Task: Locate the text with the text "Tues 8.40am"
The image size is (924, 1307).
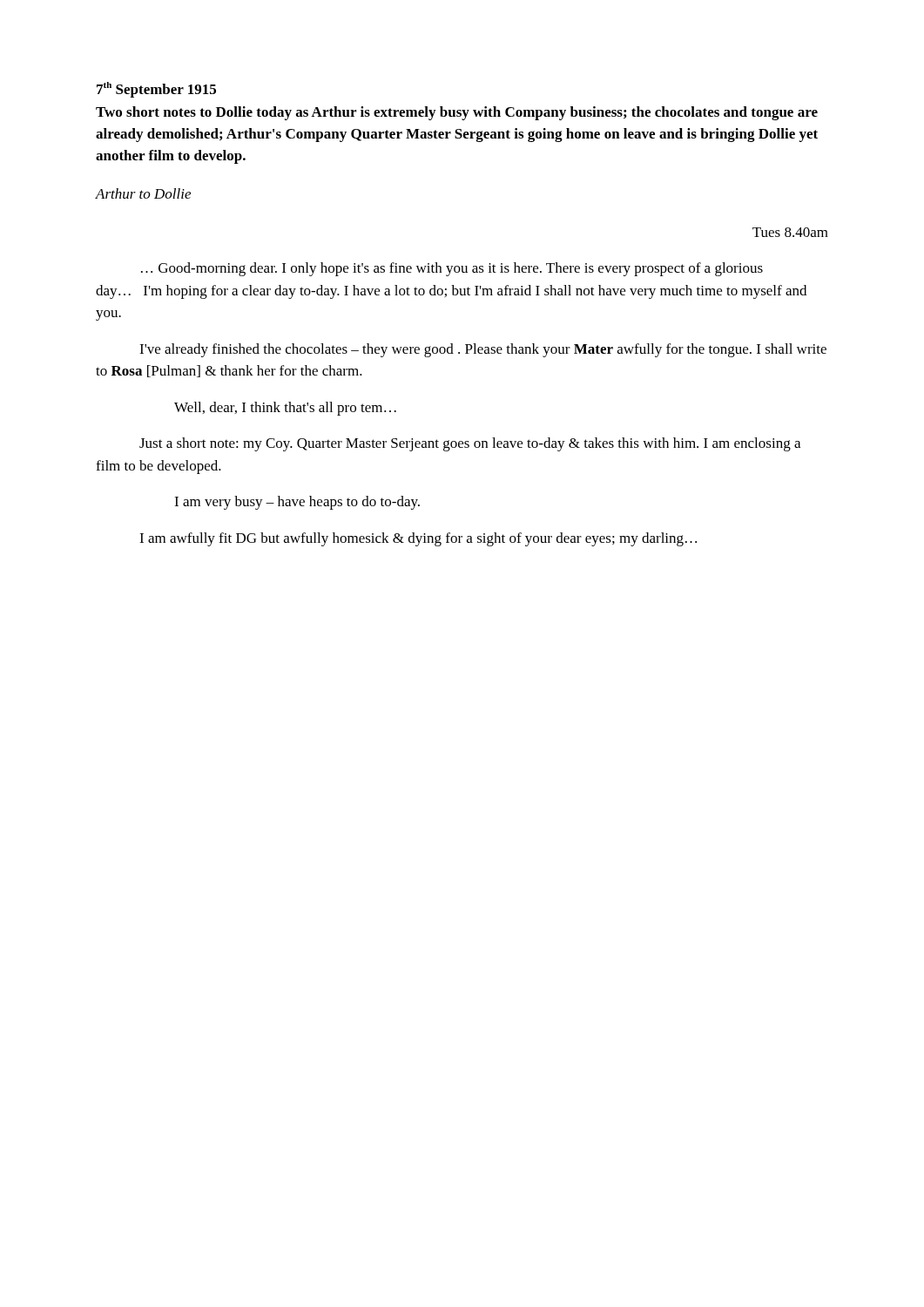Action: pyautogui.click(x=790, y=232)
